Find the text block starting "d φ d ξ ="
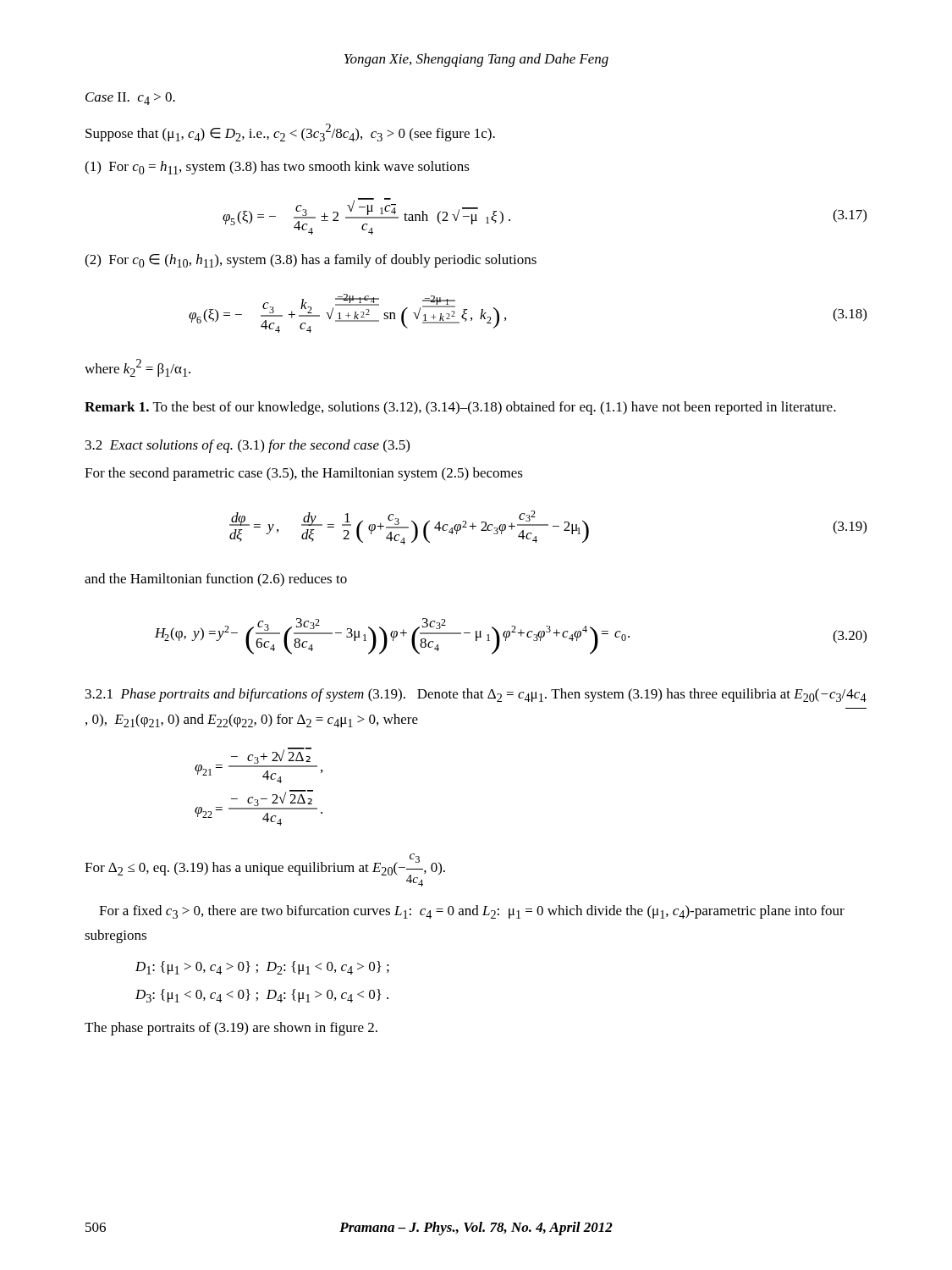 524,526
